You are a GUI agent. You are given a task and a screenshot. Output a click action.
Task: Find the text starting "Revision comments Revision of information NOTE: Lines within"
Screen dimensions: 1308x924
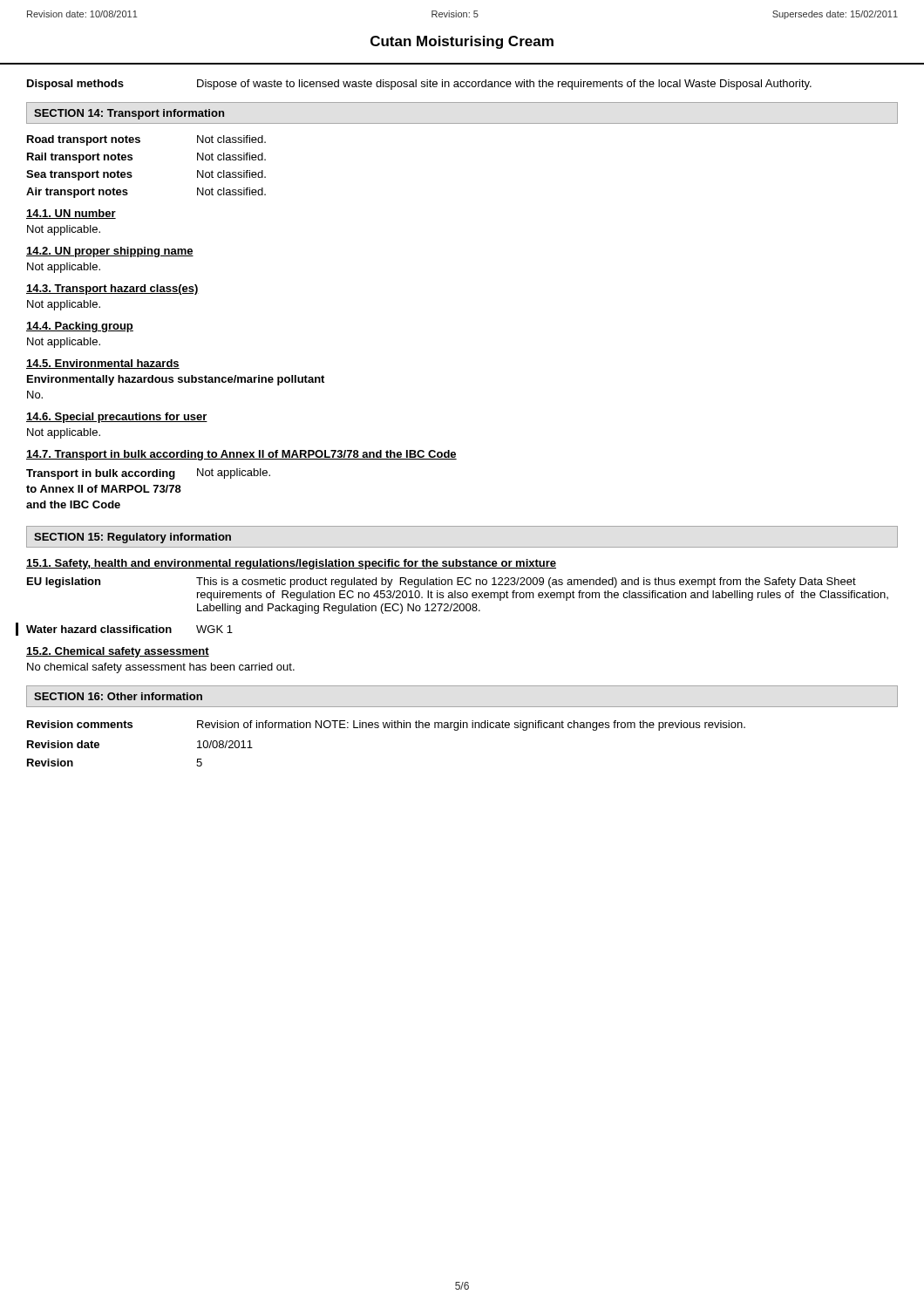click(x=386, y=724)
